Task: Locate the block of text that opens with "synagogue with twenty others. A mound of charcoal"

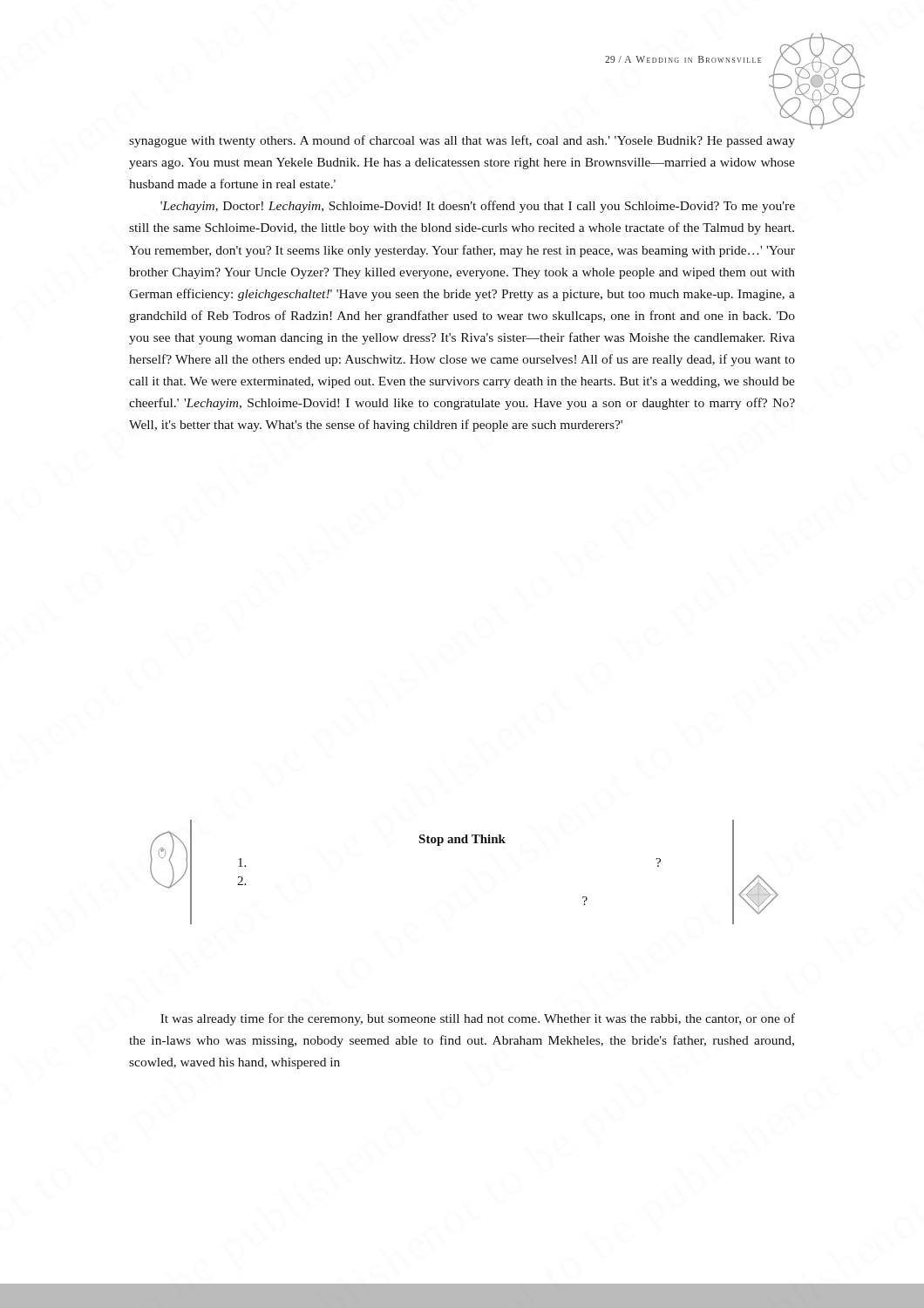Action: point(462,282)
